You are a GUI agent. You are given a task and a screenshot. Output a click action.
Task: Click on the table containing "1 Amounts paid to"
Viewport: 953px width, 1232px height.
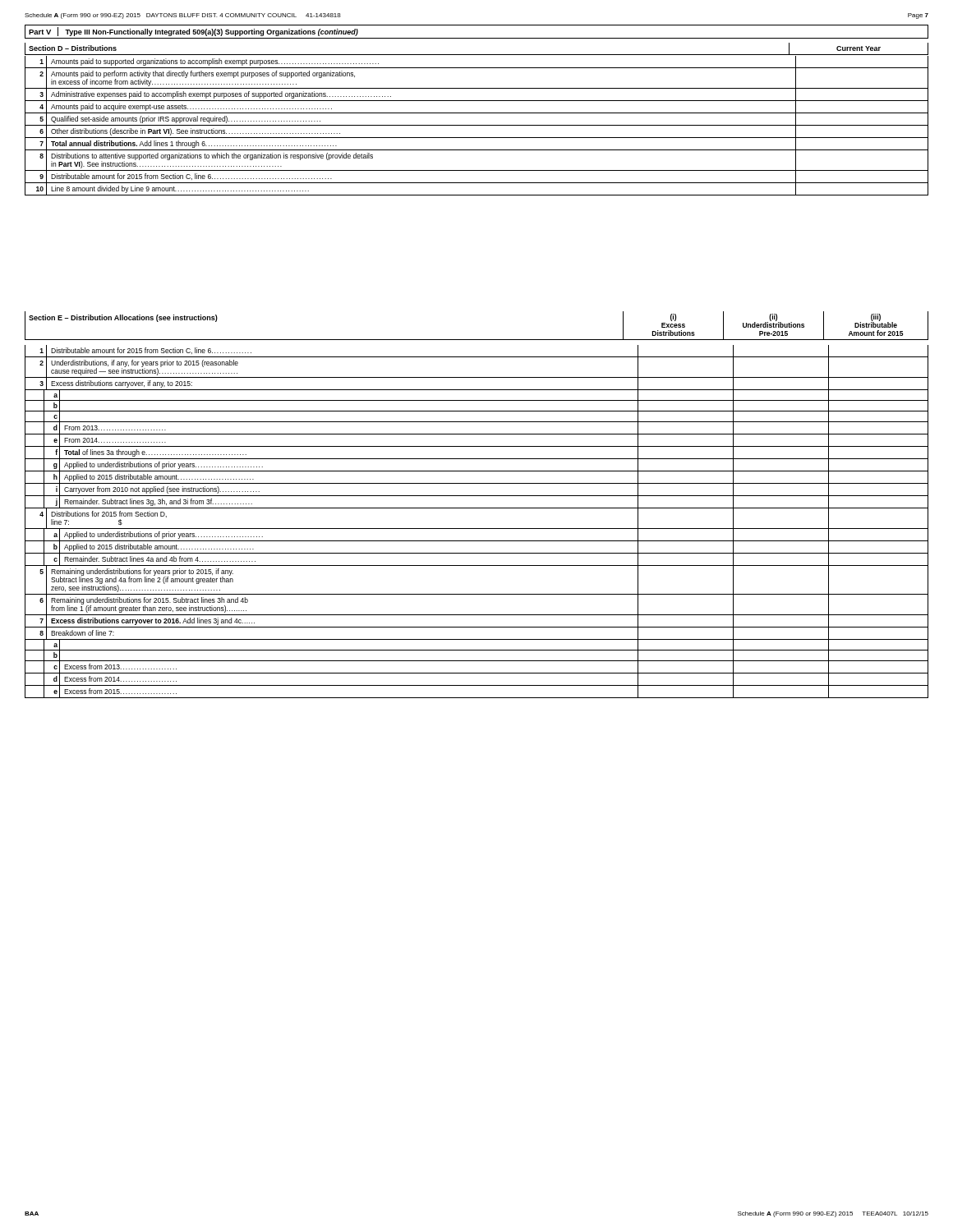pos(476,126)
